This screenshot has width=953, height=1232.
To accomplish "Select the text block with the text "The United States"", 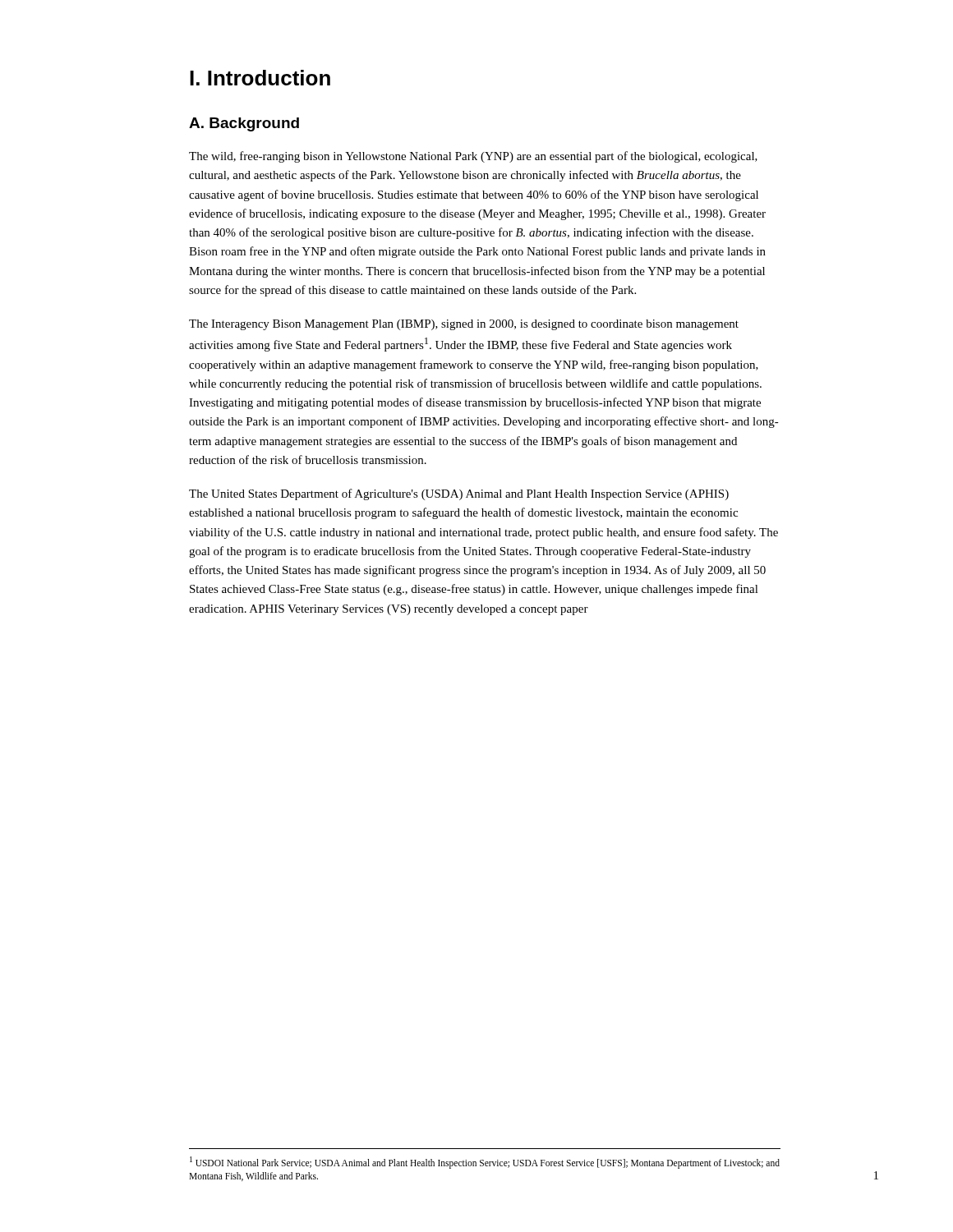I will (484, 551).
